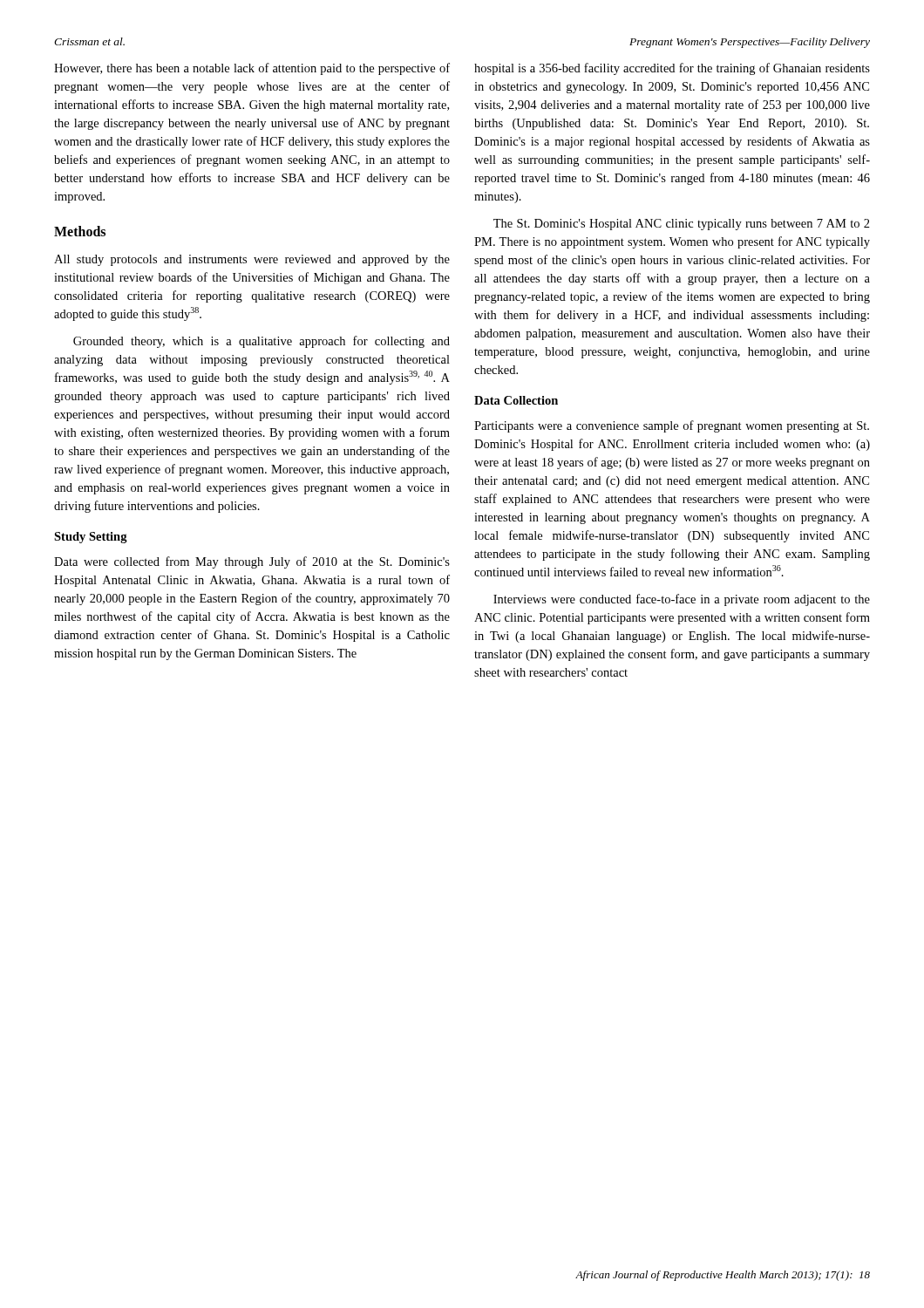Point to the block beginning "Interviews were conducted"

click(x=672, y=636)
